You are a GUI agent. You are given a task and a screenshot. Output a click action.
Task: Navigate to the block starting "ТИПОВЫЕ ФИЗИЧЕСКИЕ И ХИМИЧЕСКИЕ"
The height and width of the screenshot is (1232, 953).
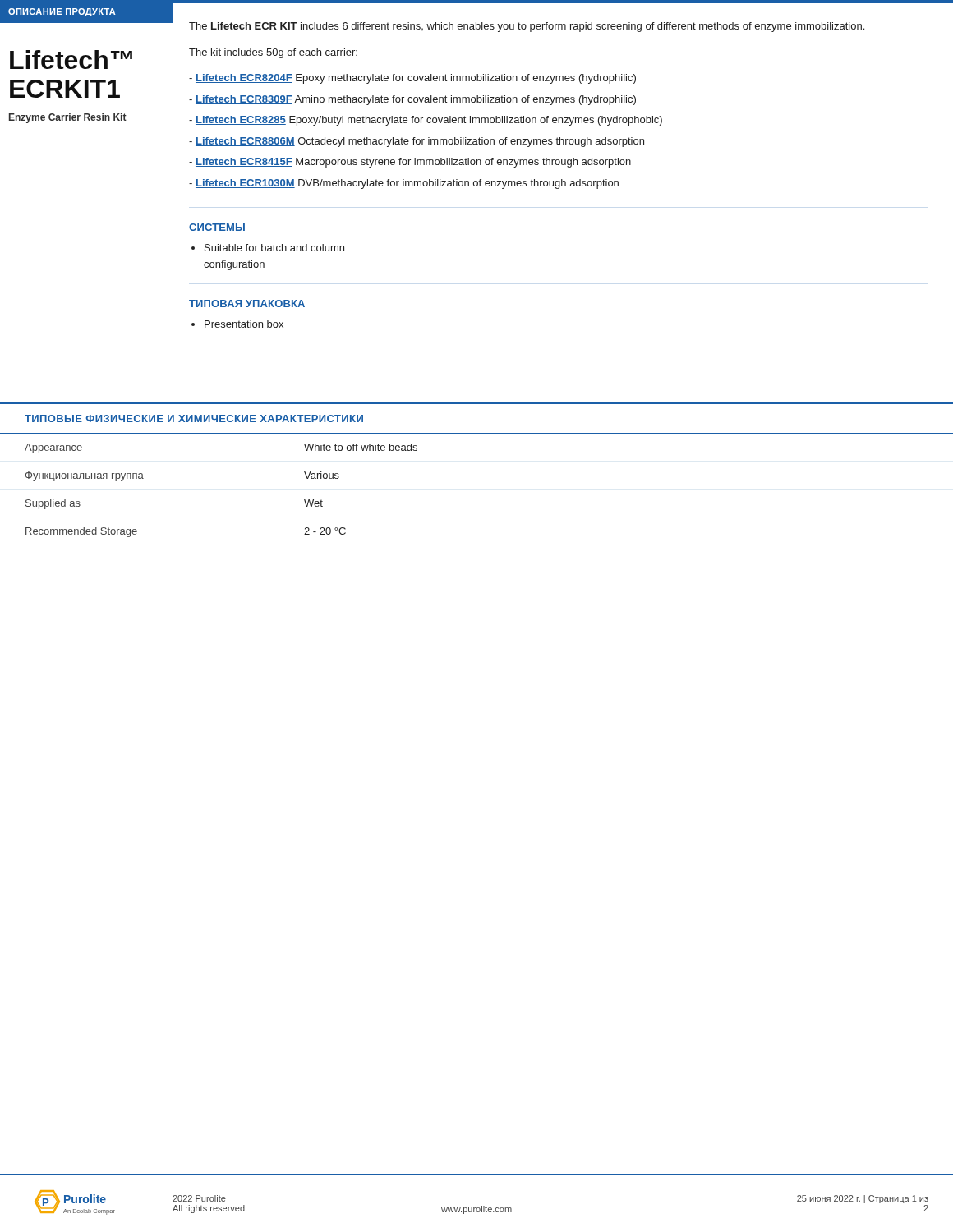(194, 419)
